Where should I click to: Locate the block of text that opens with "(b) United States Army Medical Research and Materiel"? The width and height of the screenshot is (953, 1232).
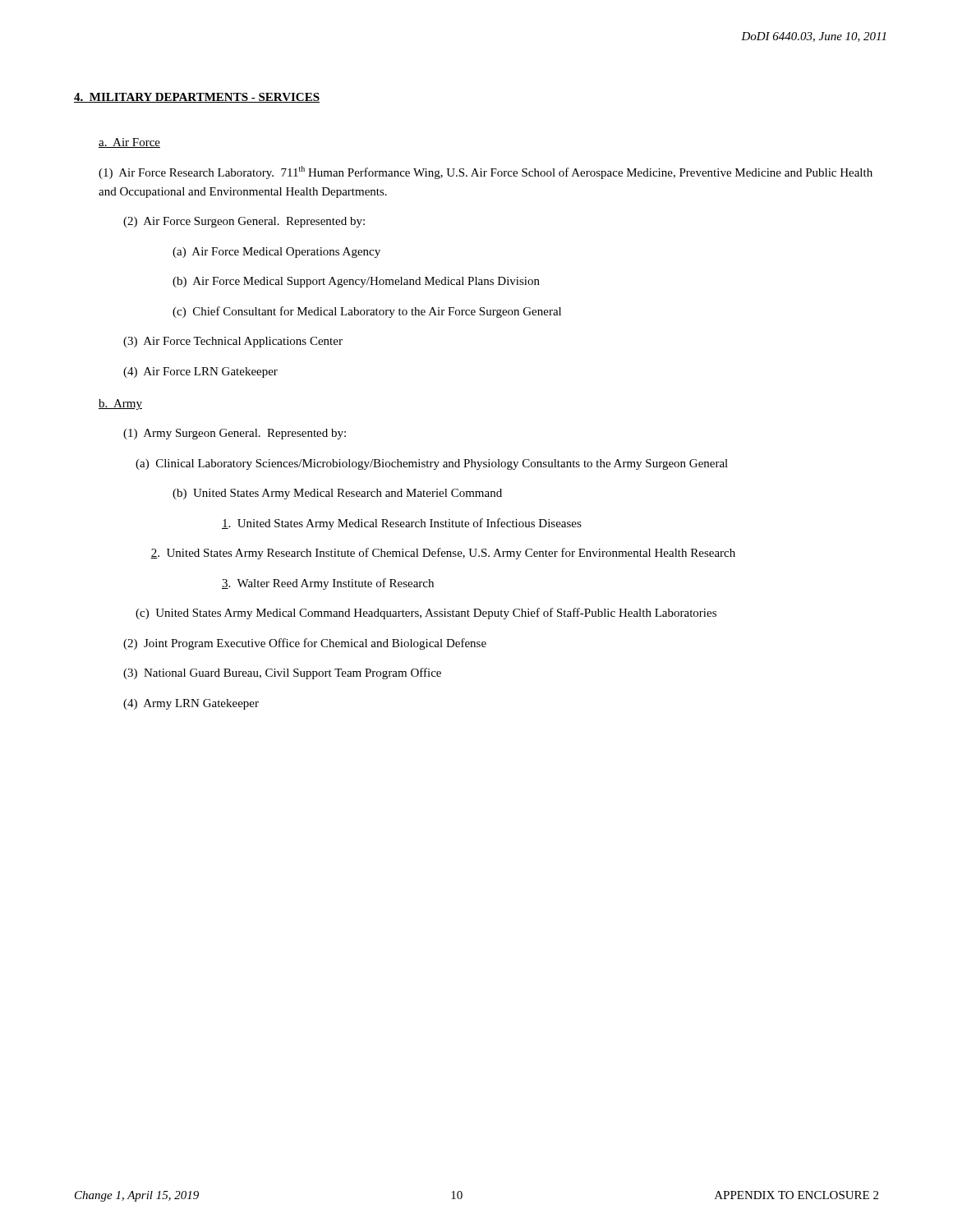tap(337, 493)
